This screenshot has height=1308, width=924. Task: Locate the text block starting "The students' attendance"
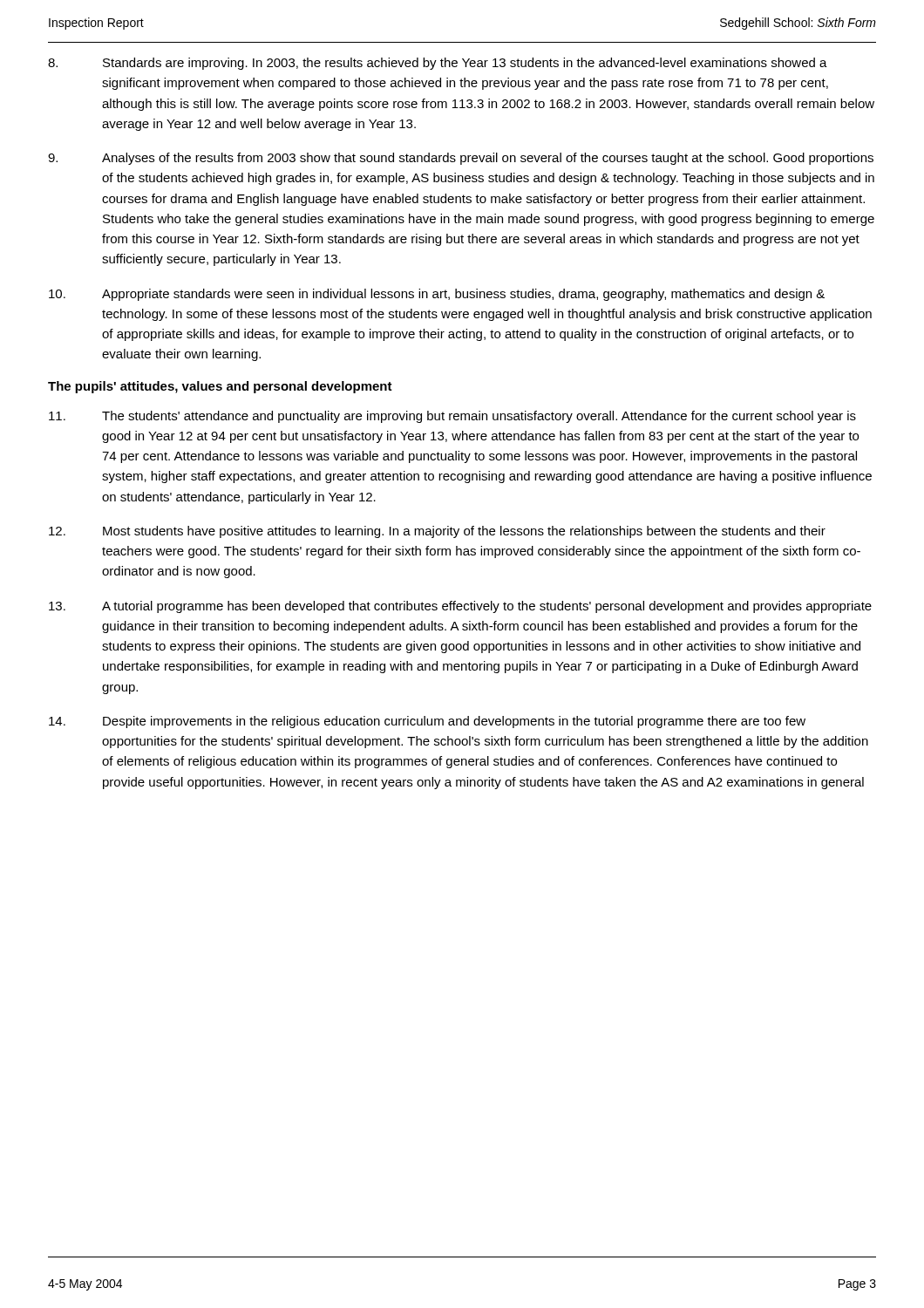coord(462,456)
